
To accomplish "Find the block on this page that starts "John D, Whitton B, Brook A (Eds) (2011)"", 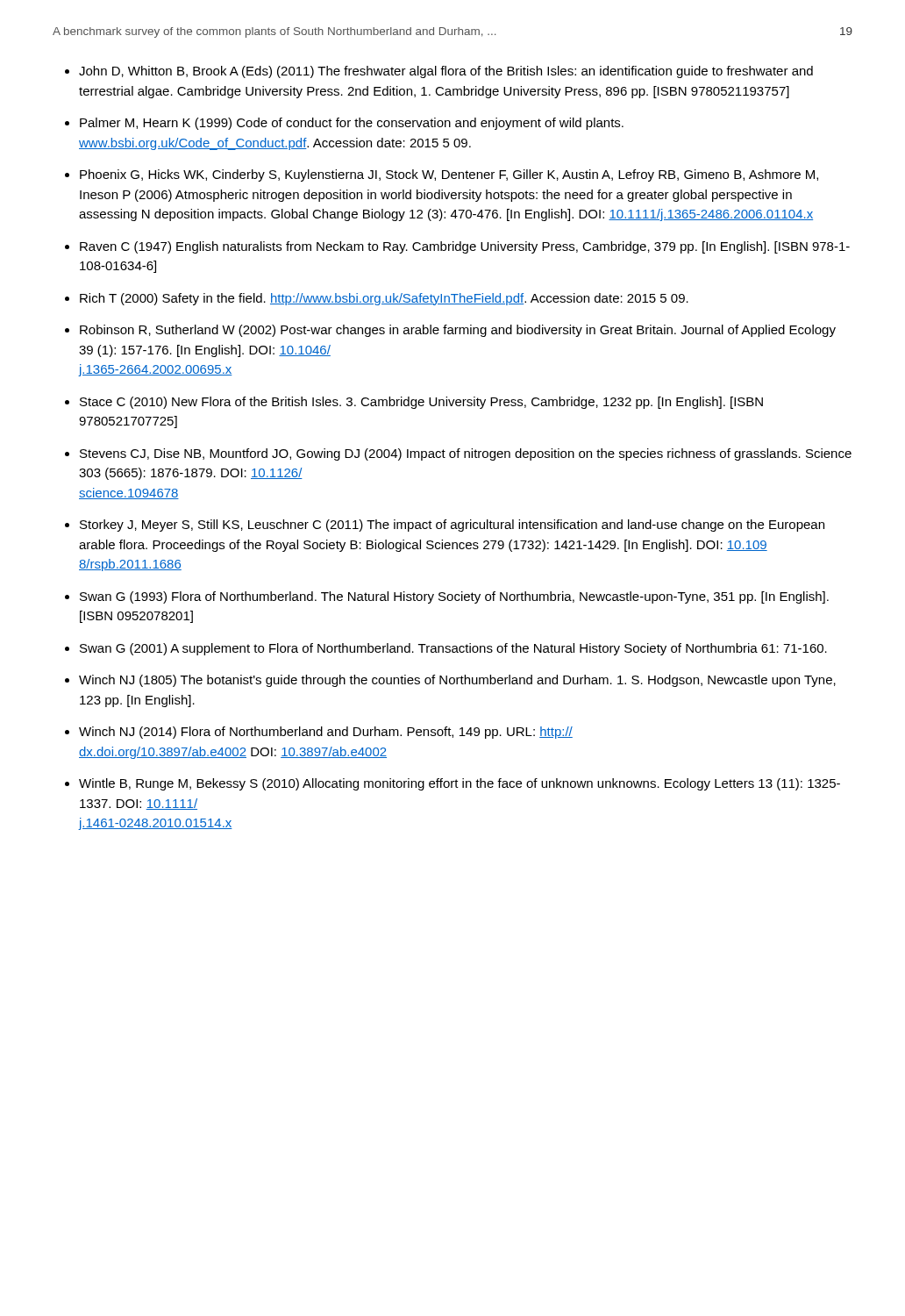I will [446, 80].
